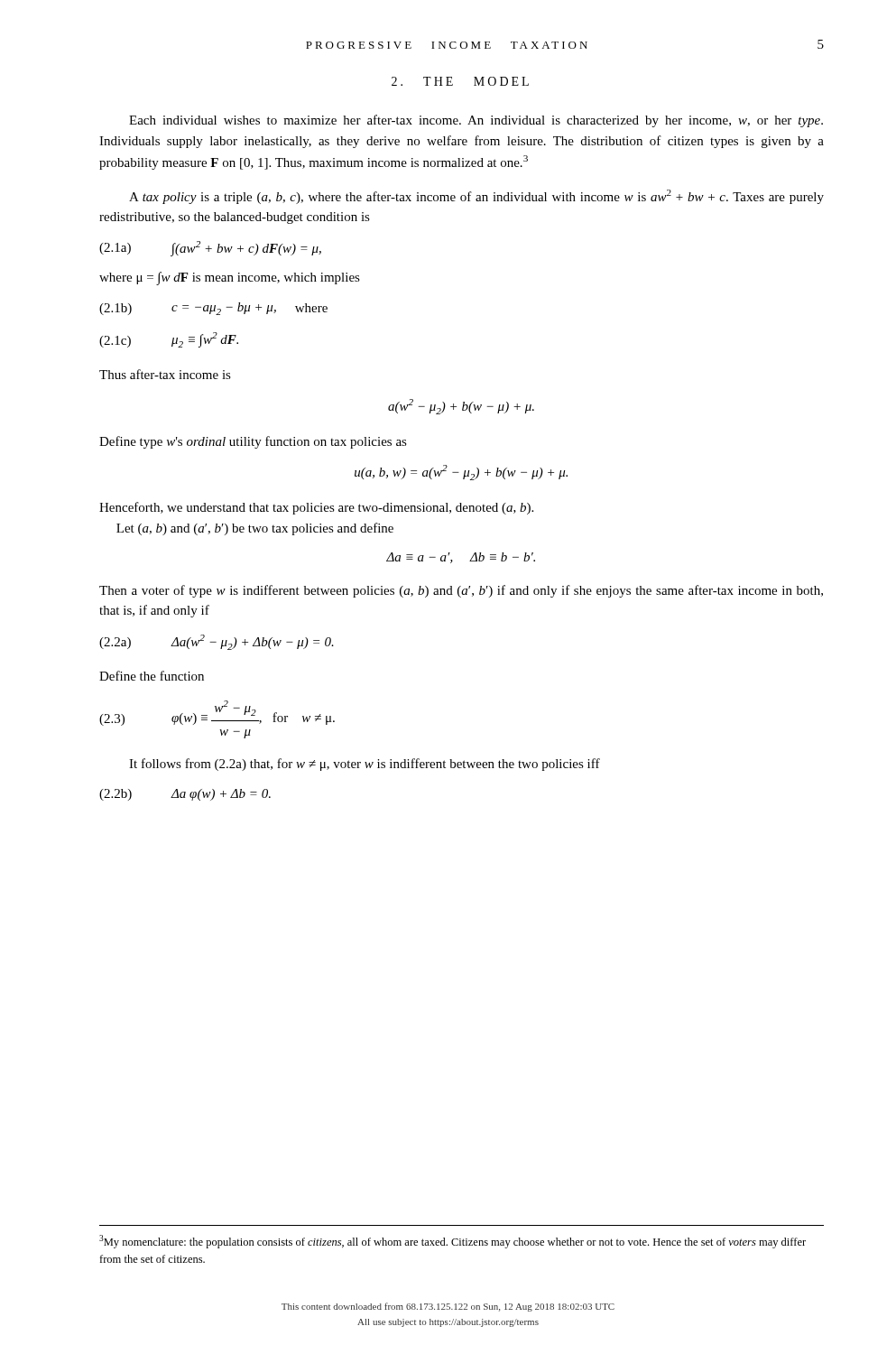The image size is (896, 1354).
Task: Click on the text block starting "Each individual wishes to maximize her after-tax"
Action: tap(462, 141)
